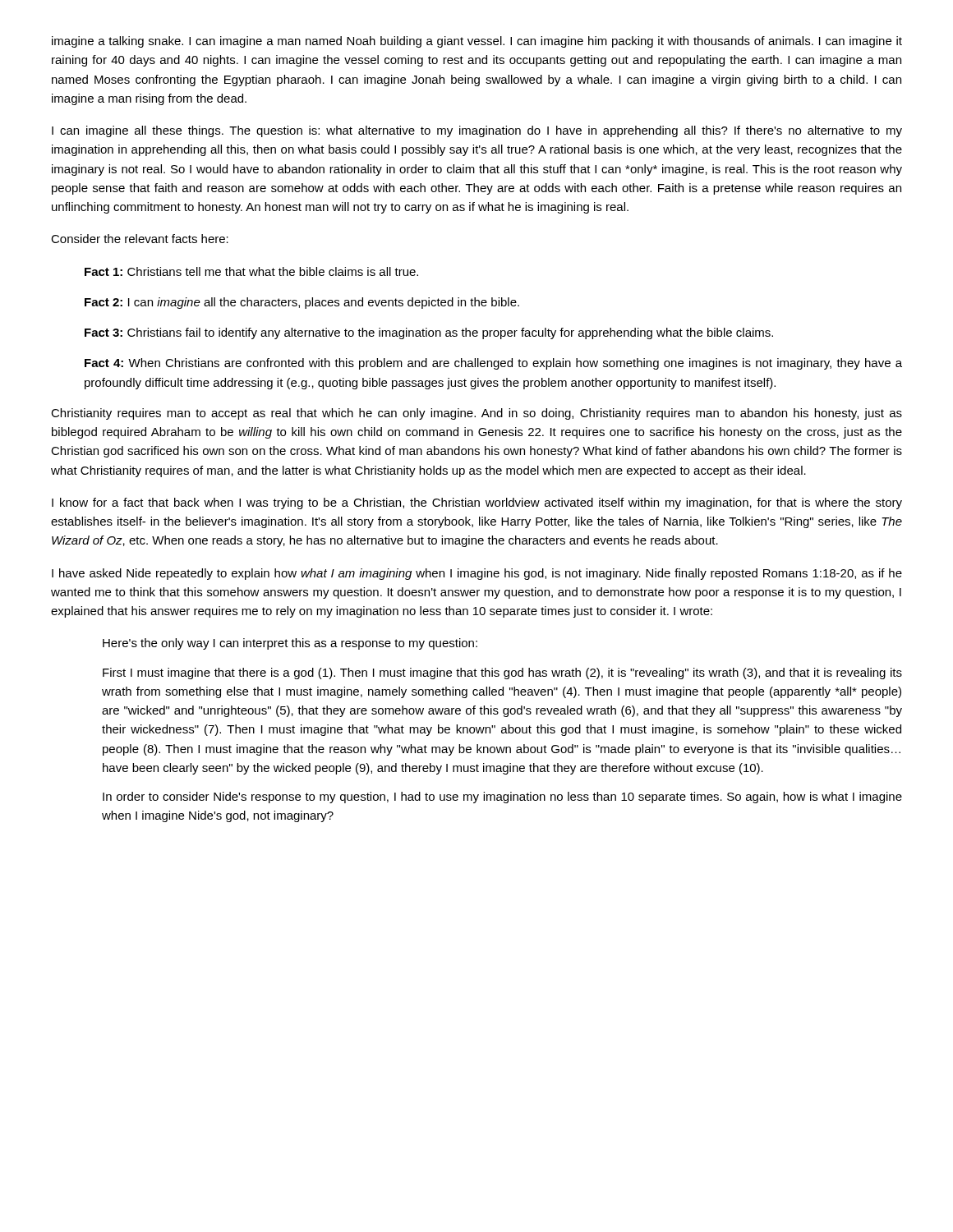Click the passage that begins "In order to"
953x1232 pixels.
(x=502, y=806)
